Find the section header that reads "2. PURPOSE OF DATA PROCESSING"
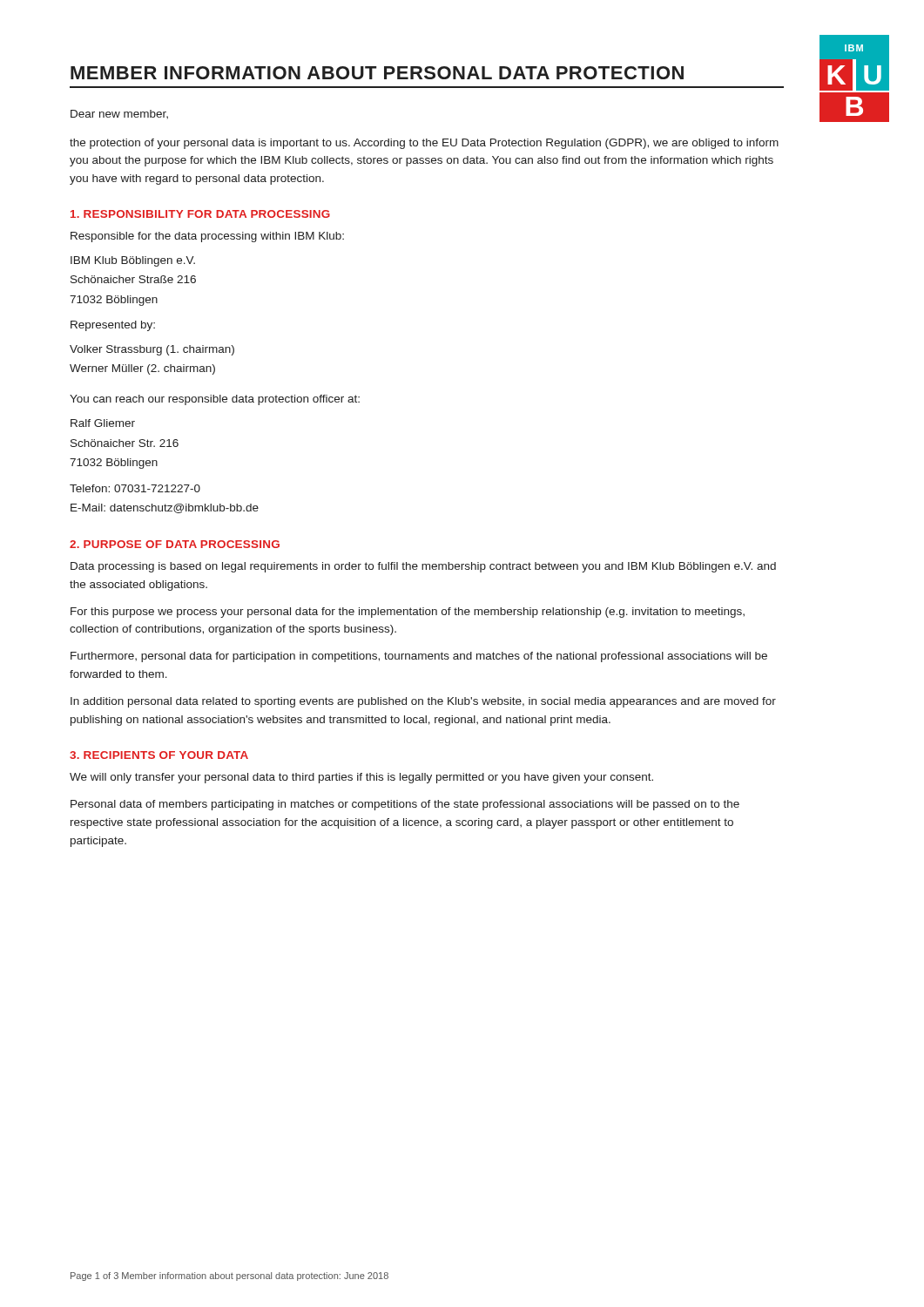Viewport: 924px width, 1307px height. [x=175, y=544]
